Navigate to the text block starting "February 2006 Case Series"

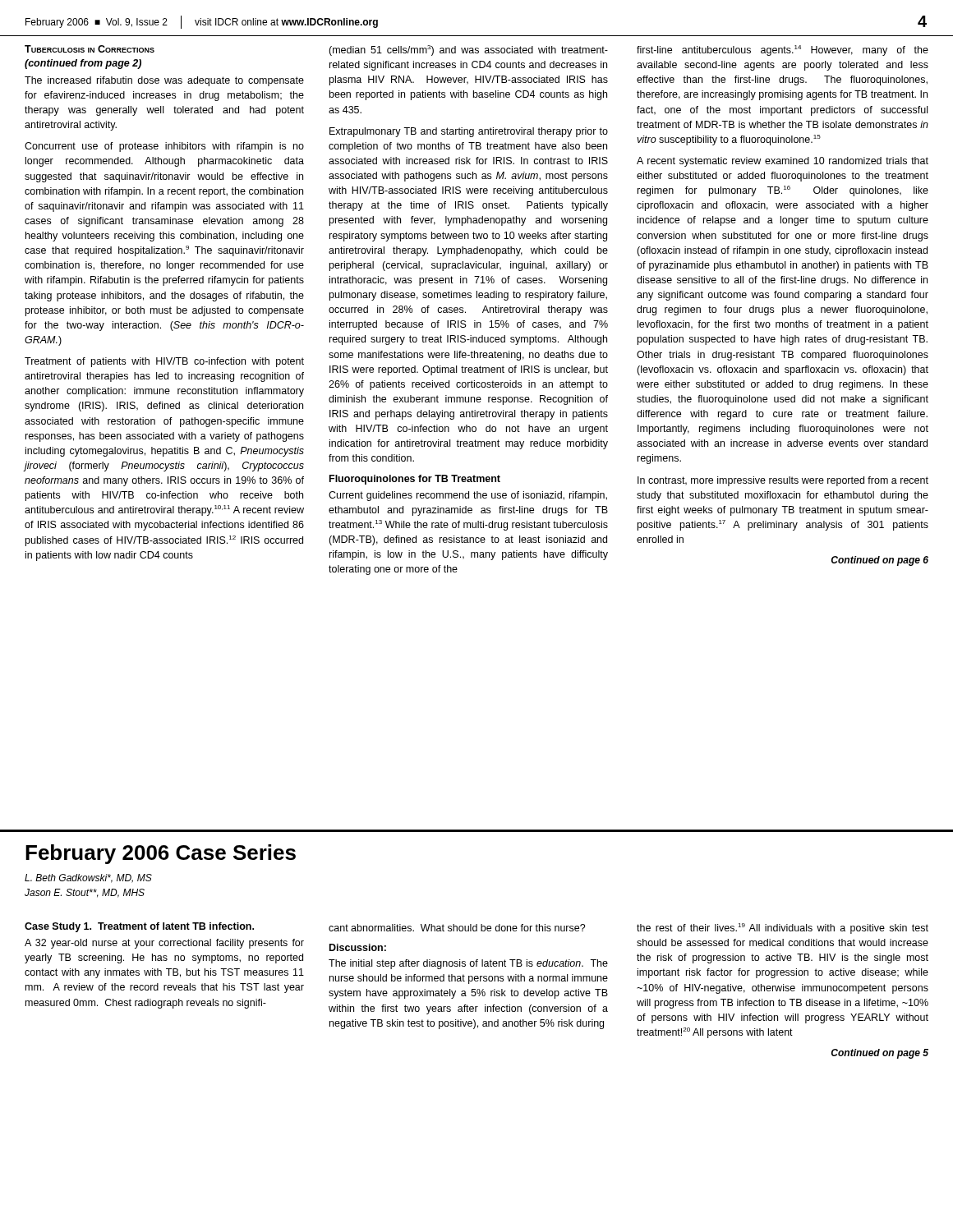pos(161,853)
